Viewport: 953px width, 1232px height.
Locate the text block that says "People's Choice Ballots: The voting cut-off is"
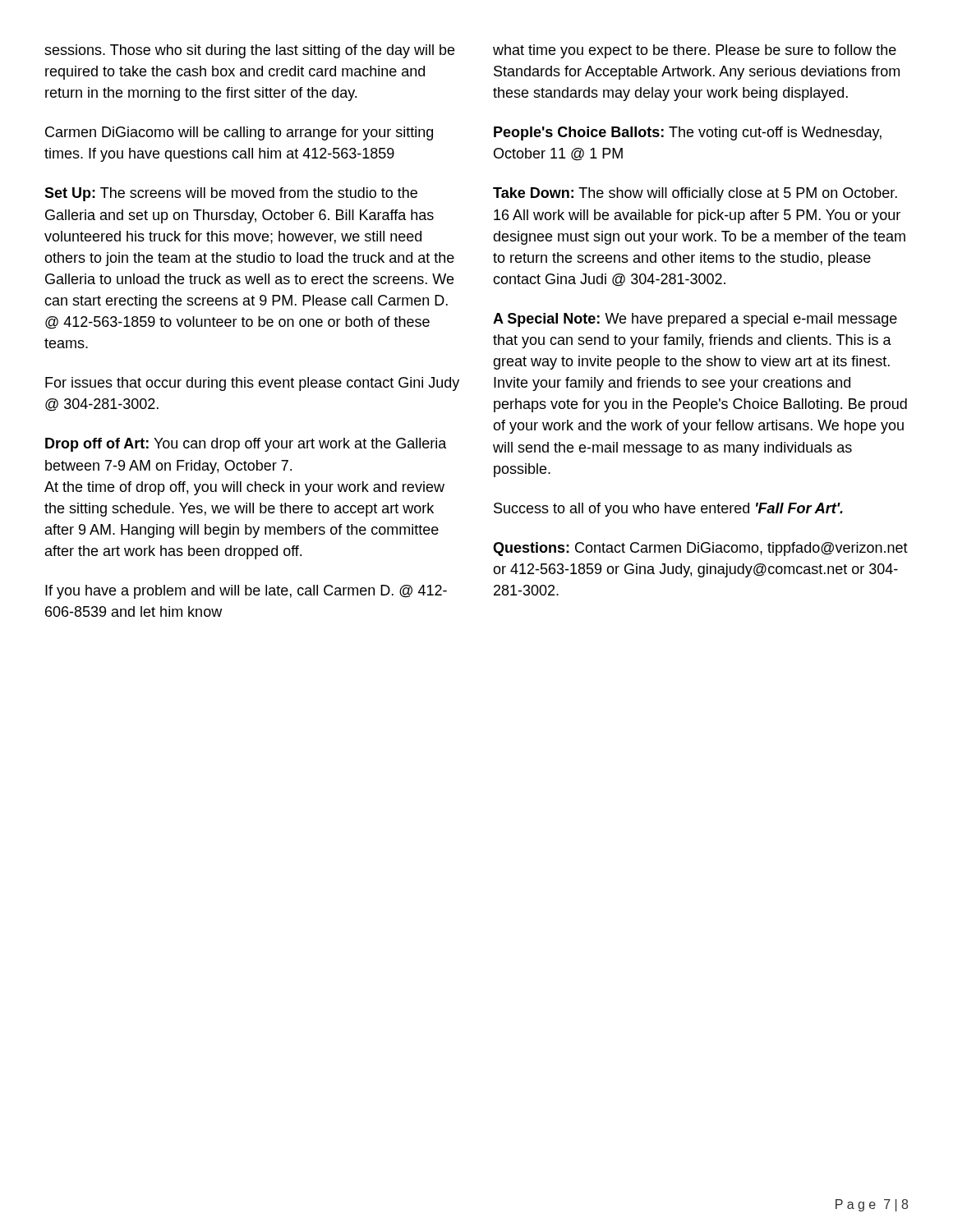click(701, 143)
